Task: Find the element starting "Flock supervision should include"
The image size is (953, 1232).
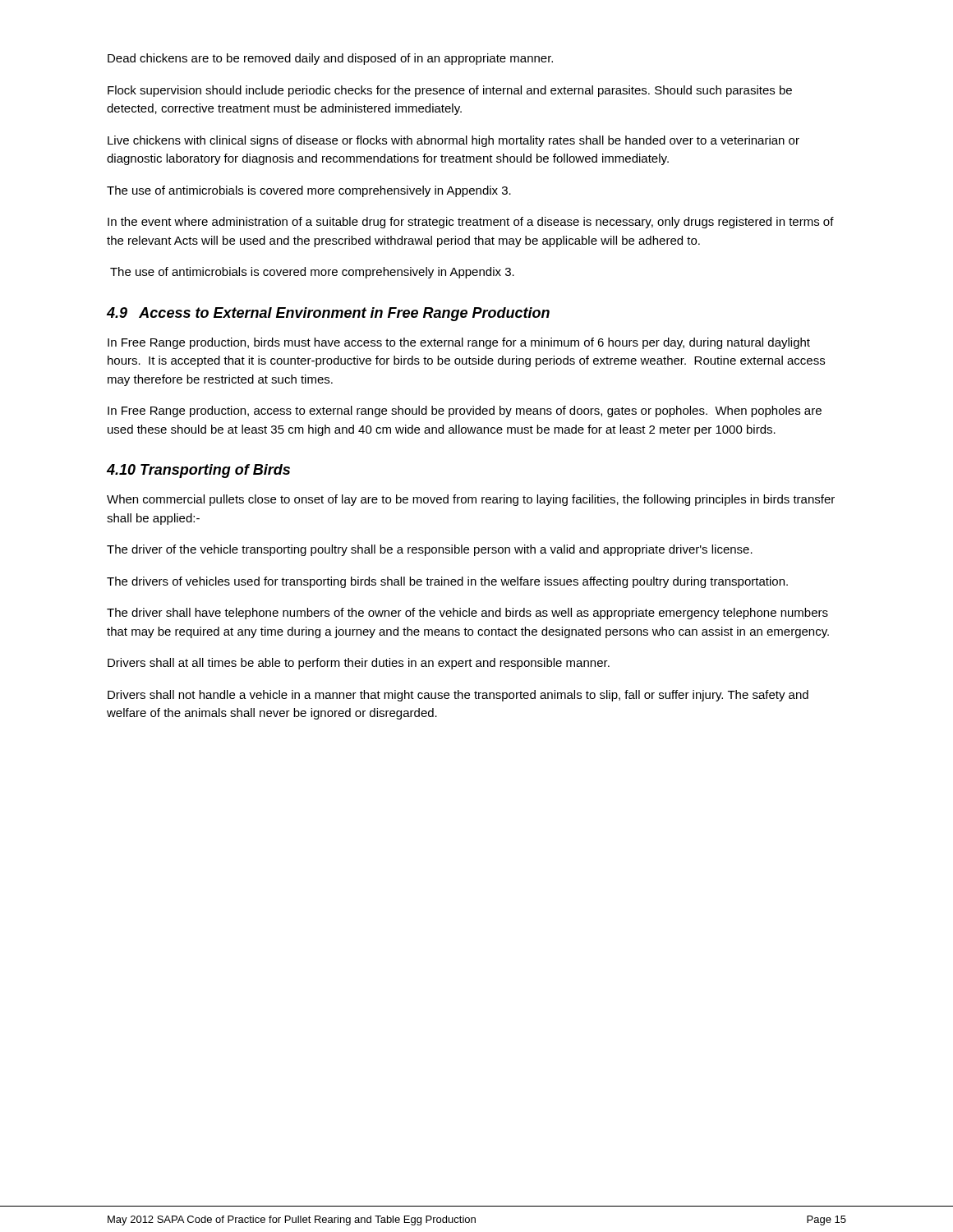Action: pos(450,99)
